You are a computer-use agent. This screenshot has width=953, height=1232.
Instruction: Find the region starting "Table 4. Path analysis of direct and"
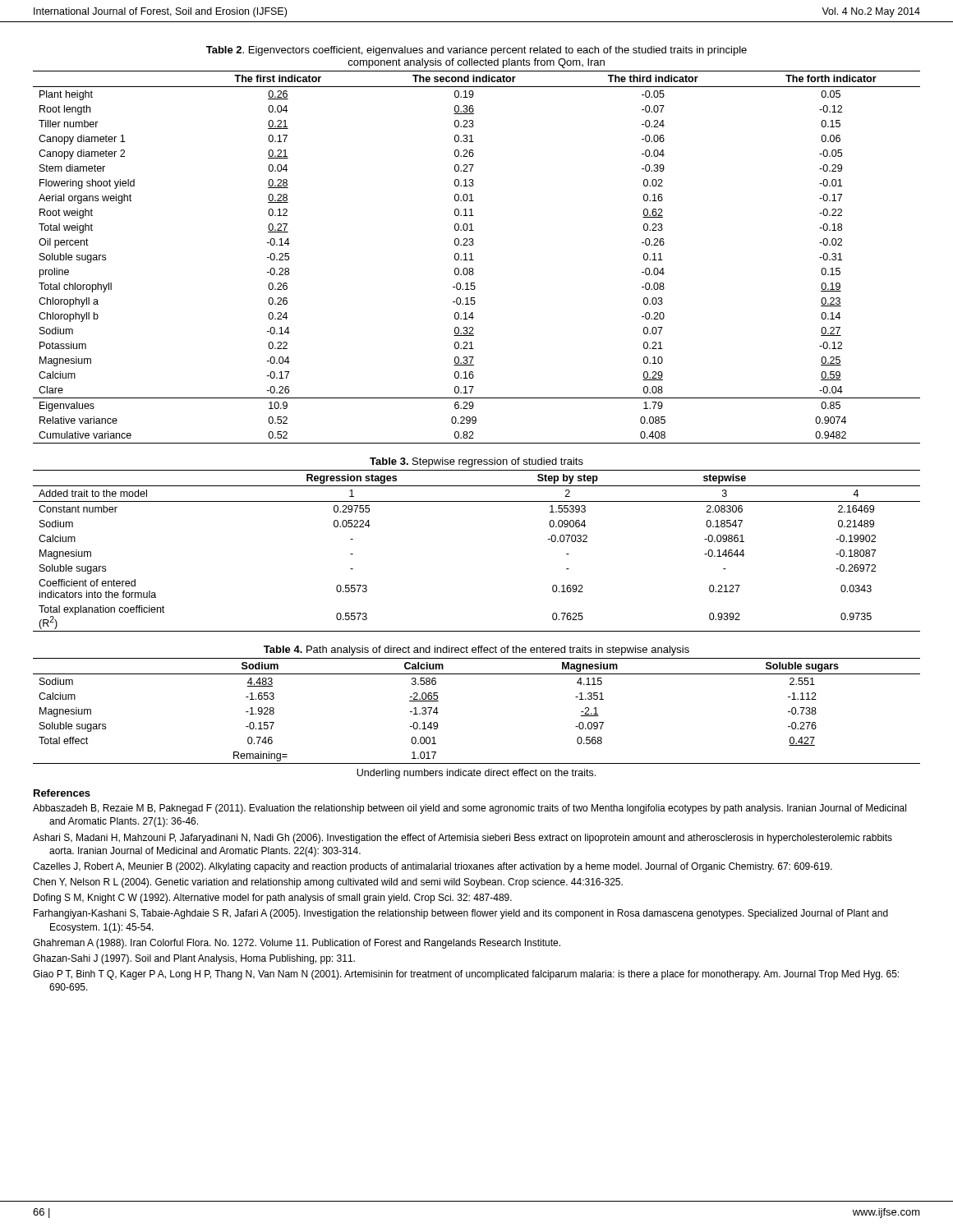(476, 649)
